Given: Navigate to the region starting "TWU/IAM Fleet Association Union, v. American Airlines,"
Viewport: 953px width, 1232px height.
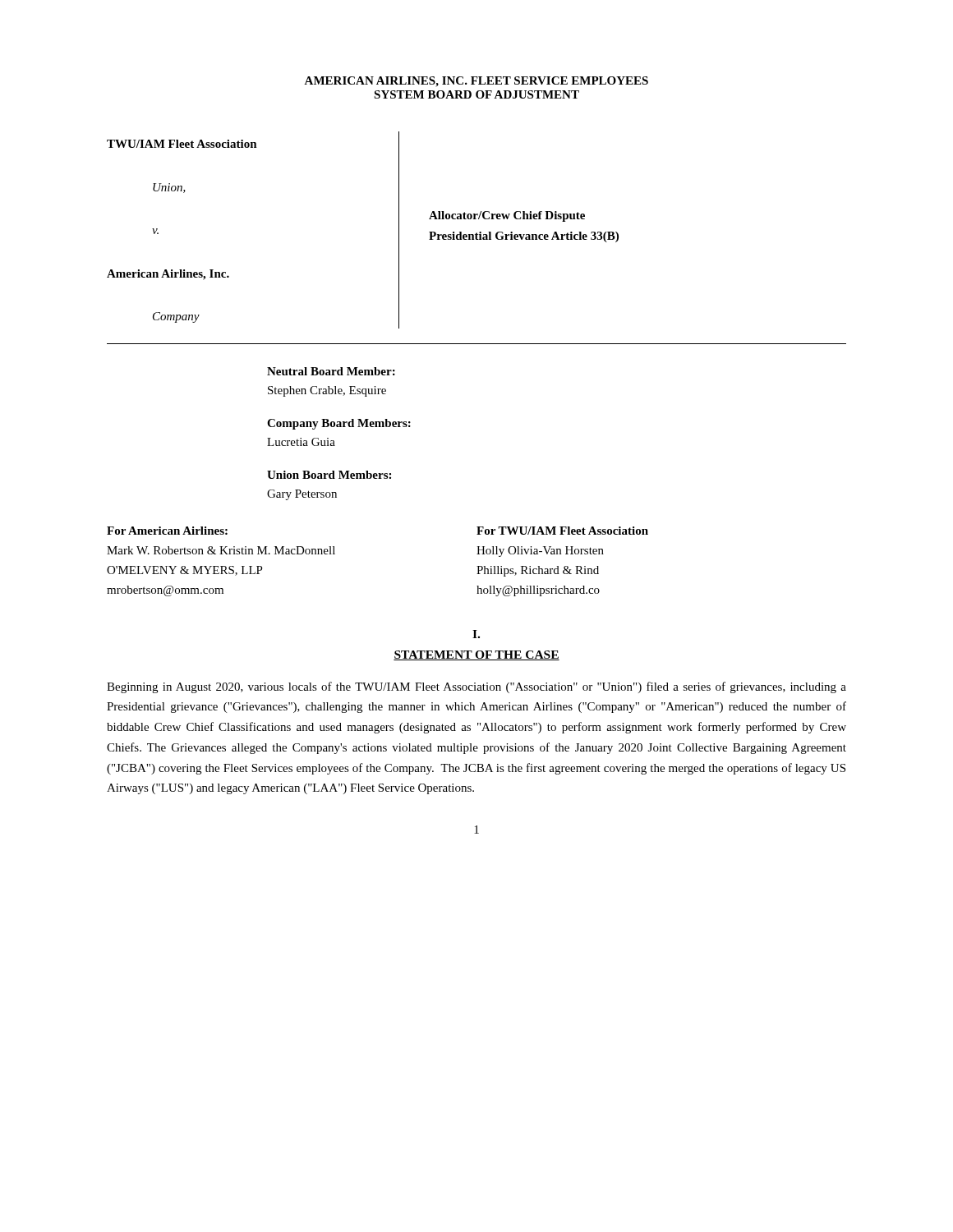Looking at the screenshot, I should coord(476,230).
